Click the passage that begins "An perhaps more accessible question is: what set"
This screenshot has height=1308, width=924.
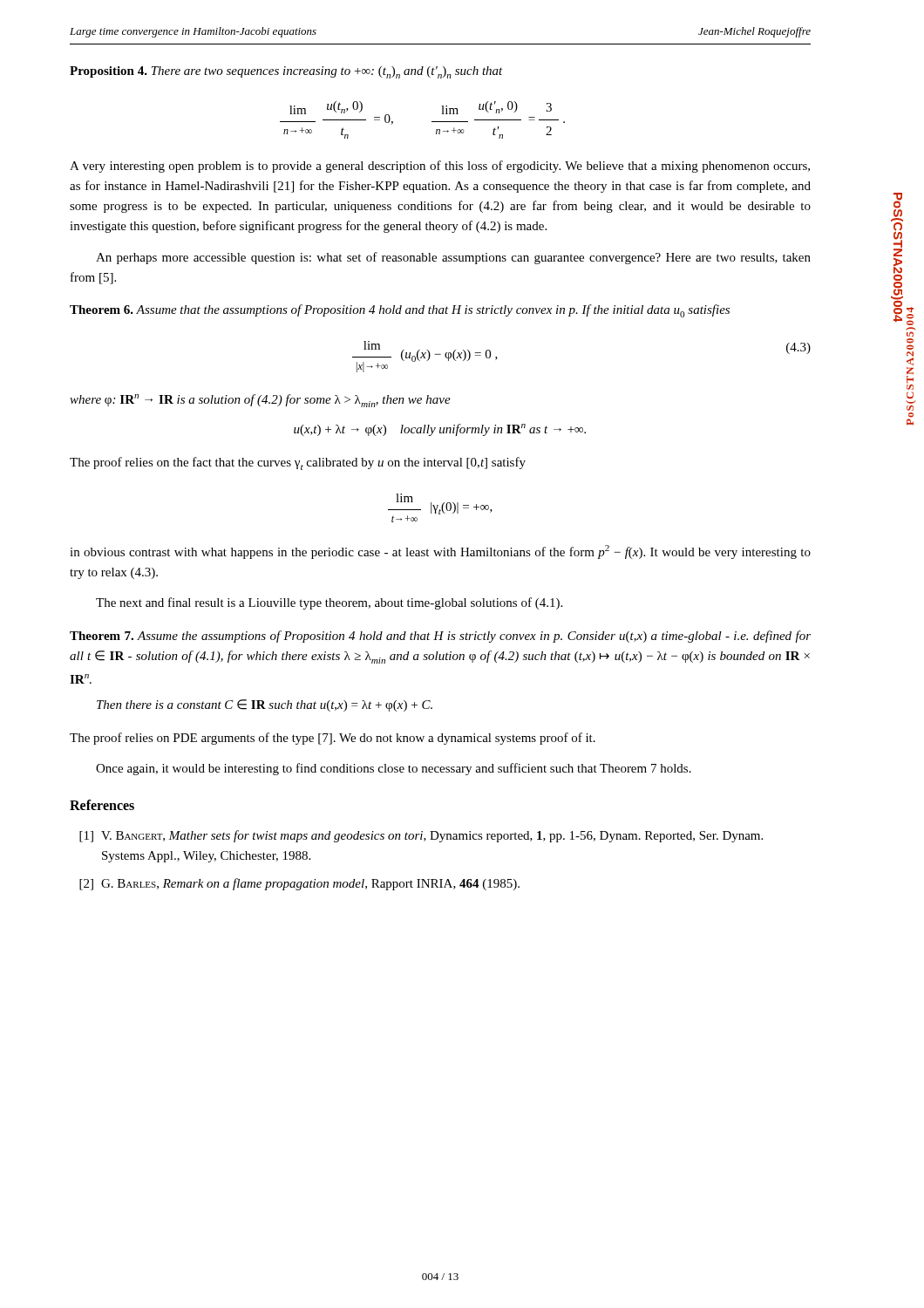tap(440, 268)
